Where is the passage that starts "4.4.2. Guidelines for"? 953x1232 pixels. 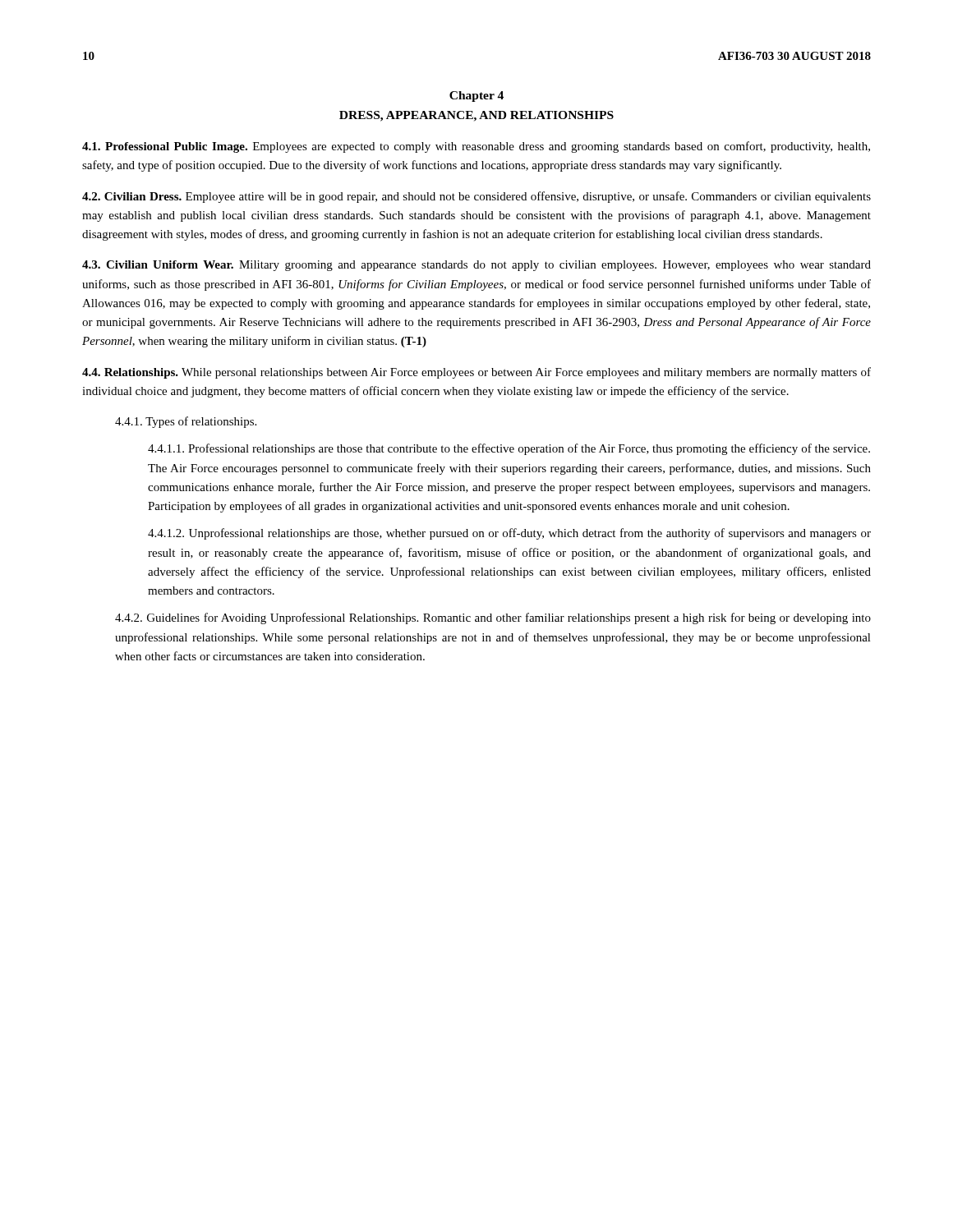493,637
